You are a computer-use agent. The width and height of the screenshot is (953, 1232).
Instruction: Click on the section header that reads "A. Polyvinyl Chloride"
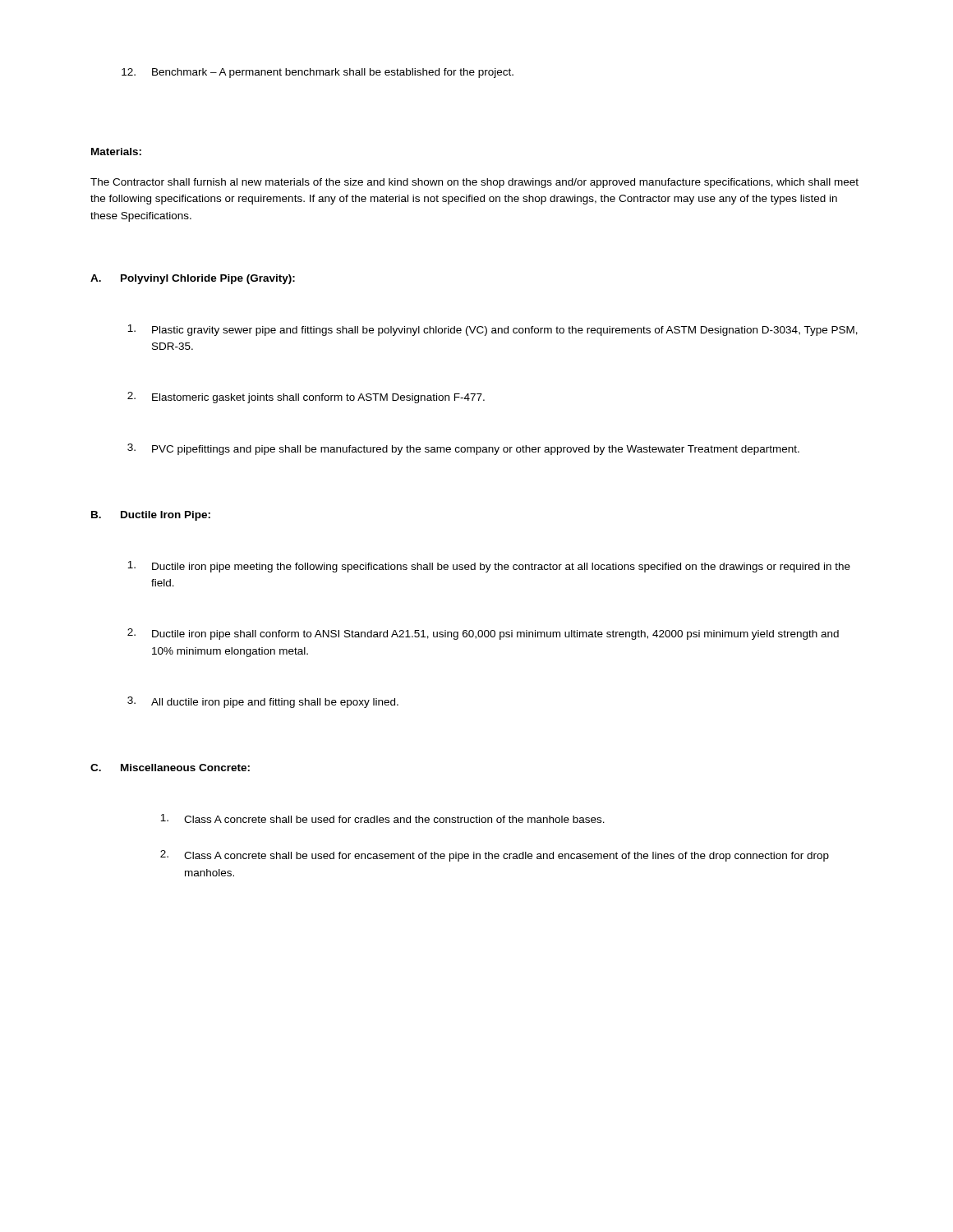[x=193, y=278]
